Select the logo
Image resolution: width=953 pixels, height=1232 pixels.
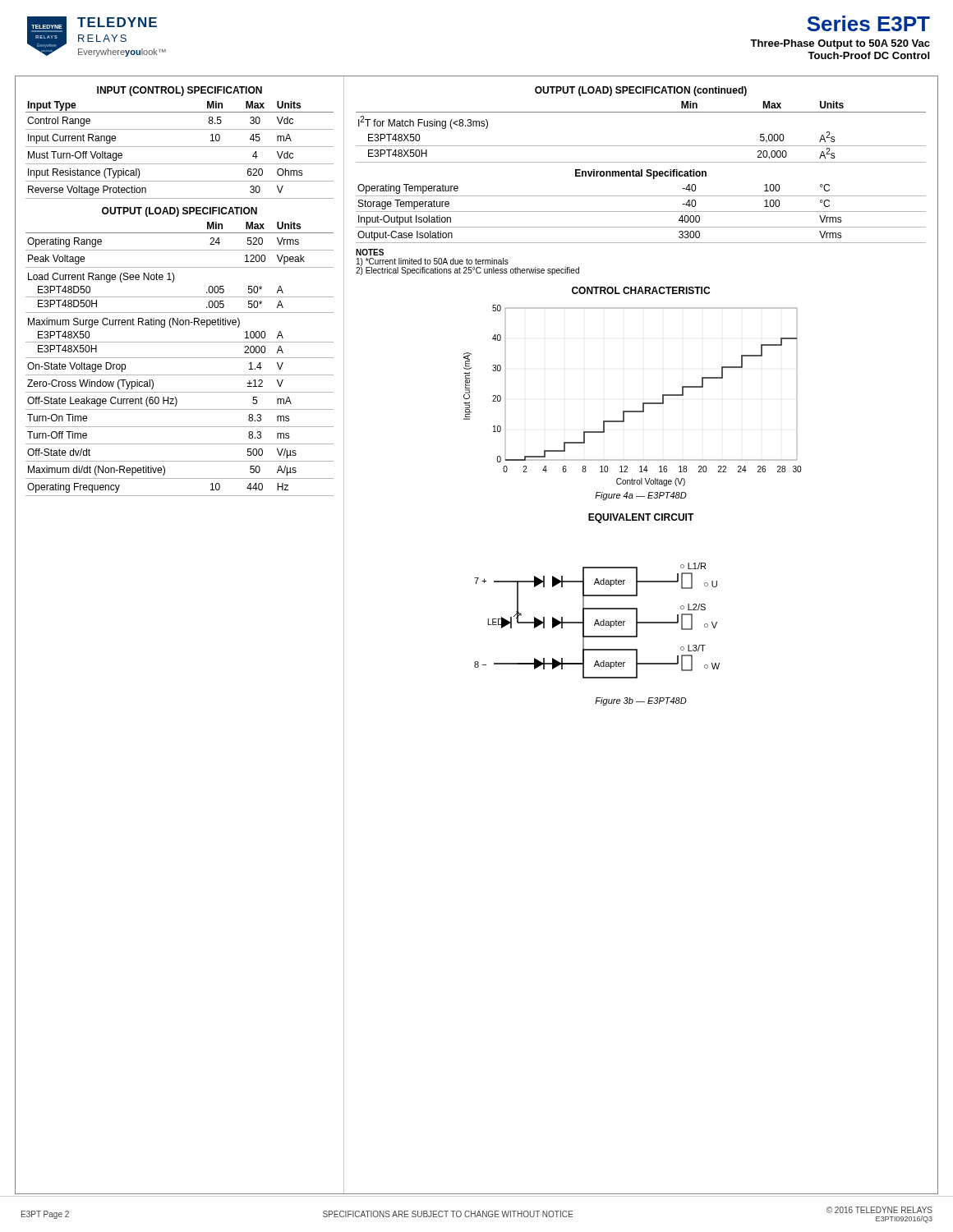click(95, 36)
